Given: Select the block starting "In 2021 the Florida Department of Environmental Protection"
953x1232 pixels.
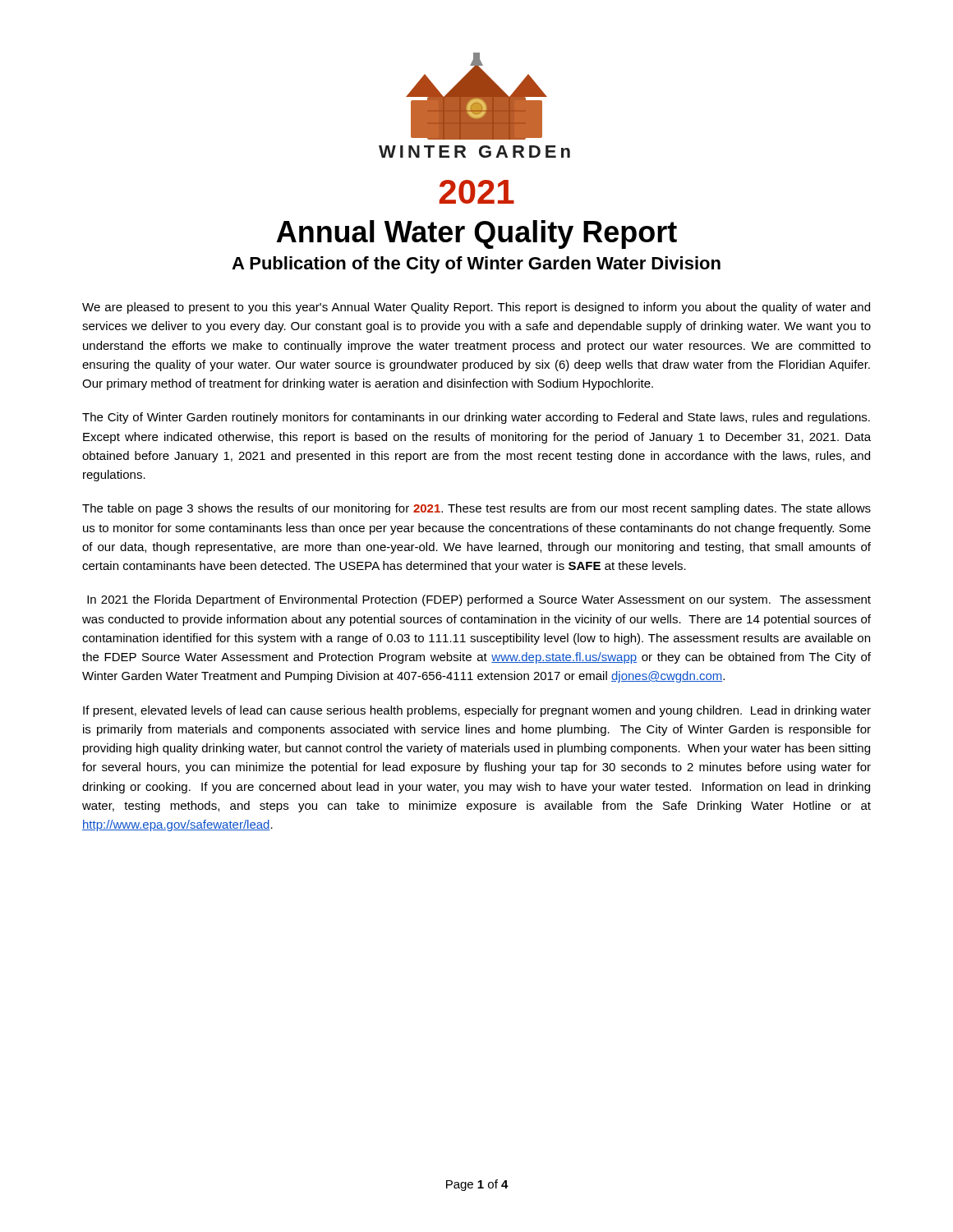Looking at the screenshot, I should point(476,638).
